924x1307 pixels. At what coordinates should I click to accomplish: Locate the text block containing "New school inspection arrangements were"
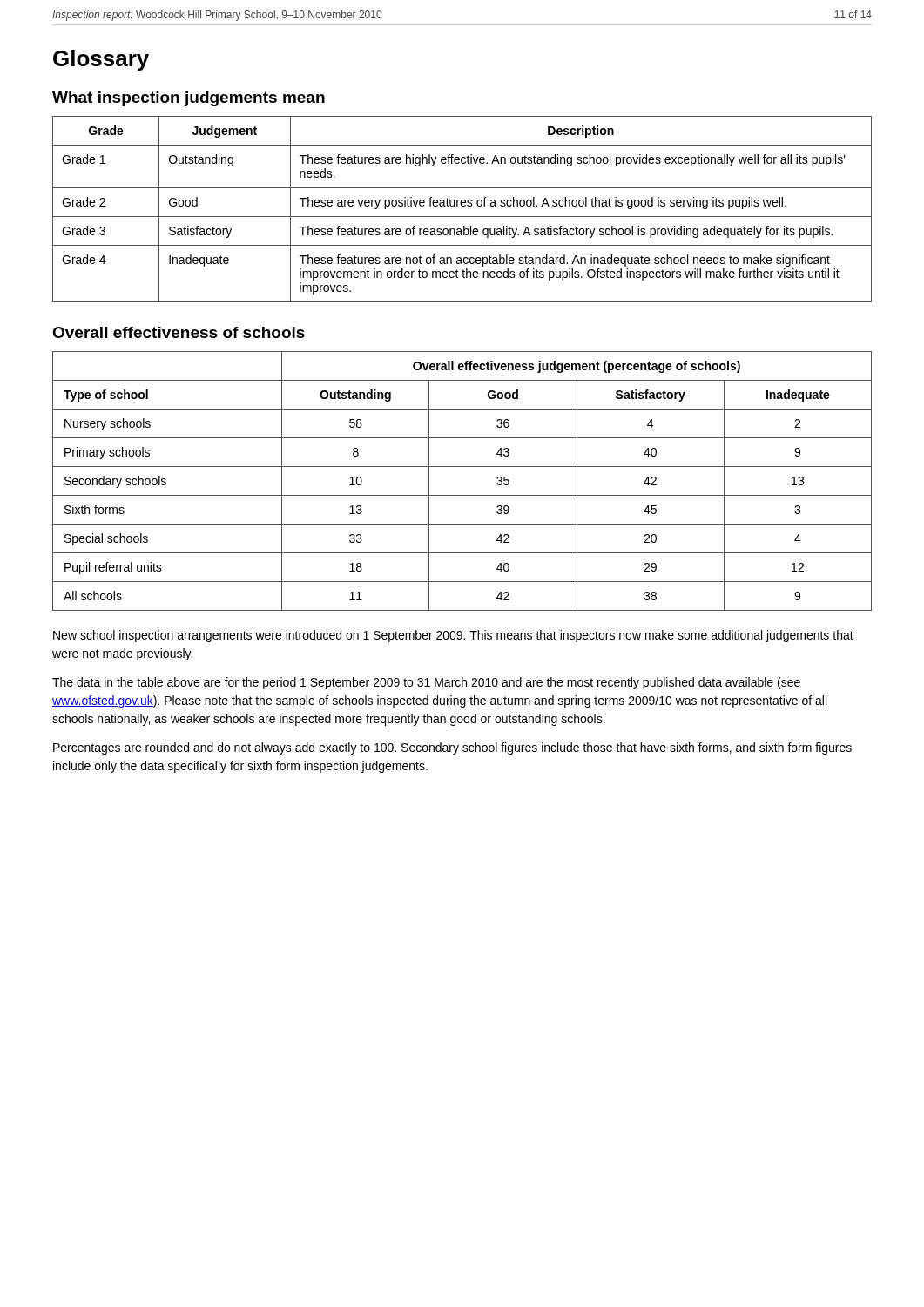coord(462,645)
